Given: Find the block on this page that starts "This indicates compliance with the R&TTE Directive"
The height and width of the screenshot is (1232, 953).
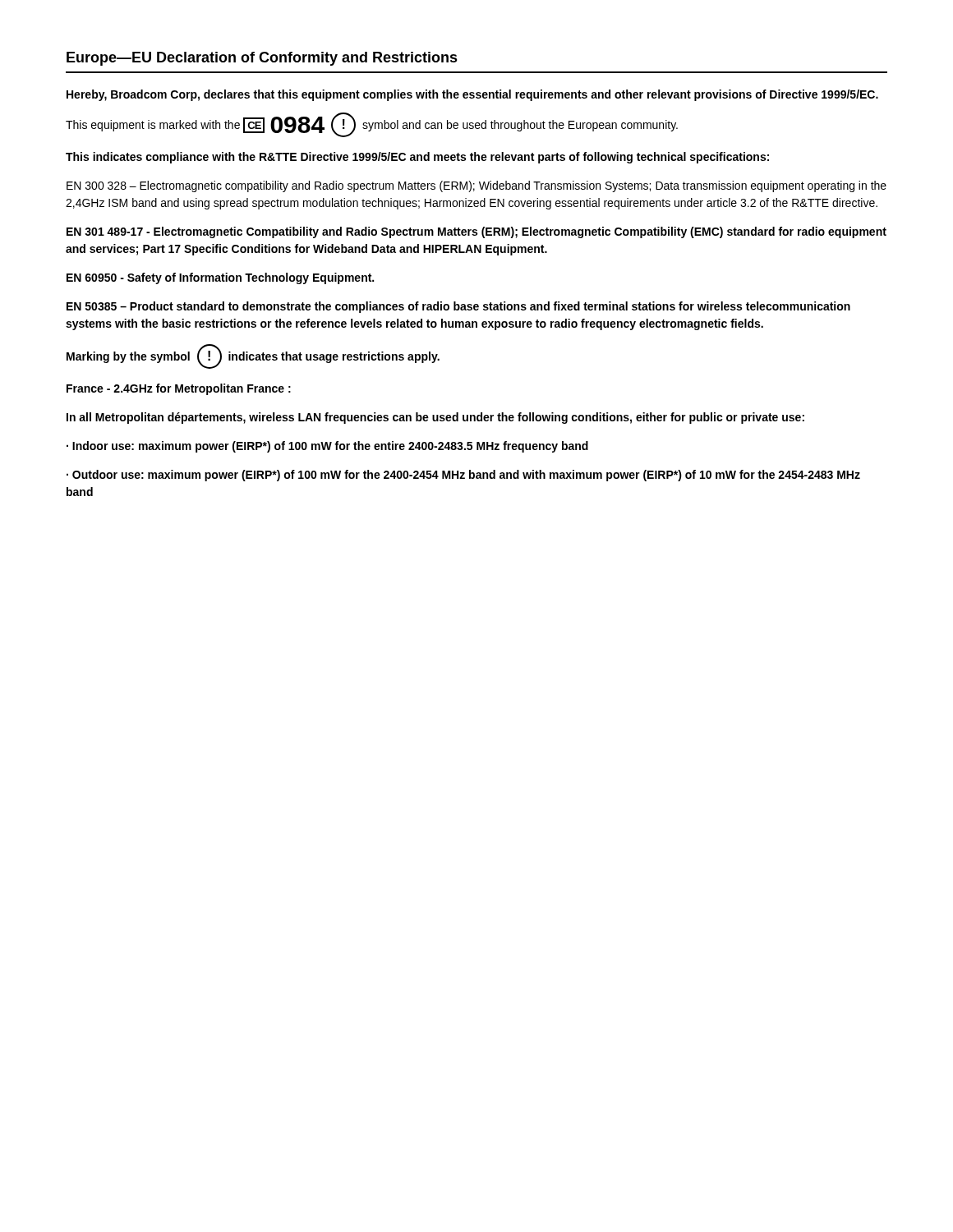Looking at the screenshot, I should (418, 157).
